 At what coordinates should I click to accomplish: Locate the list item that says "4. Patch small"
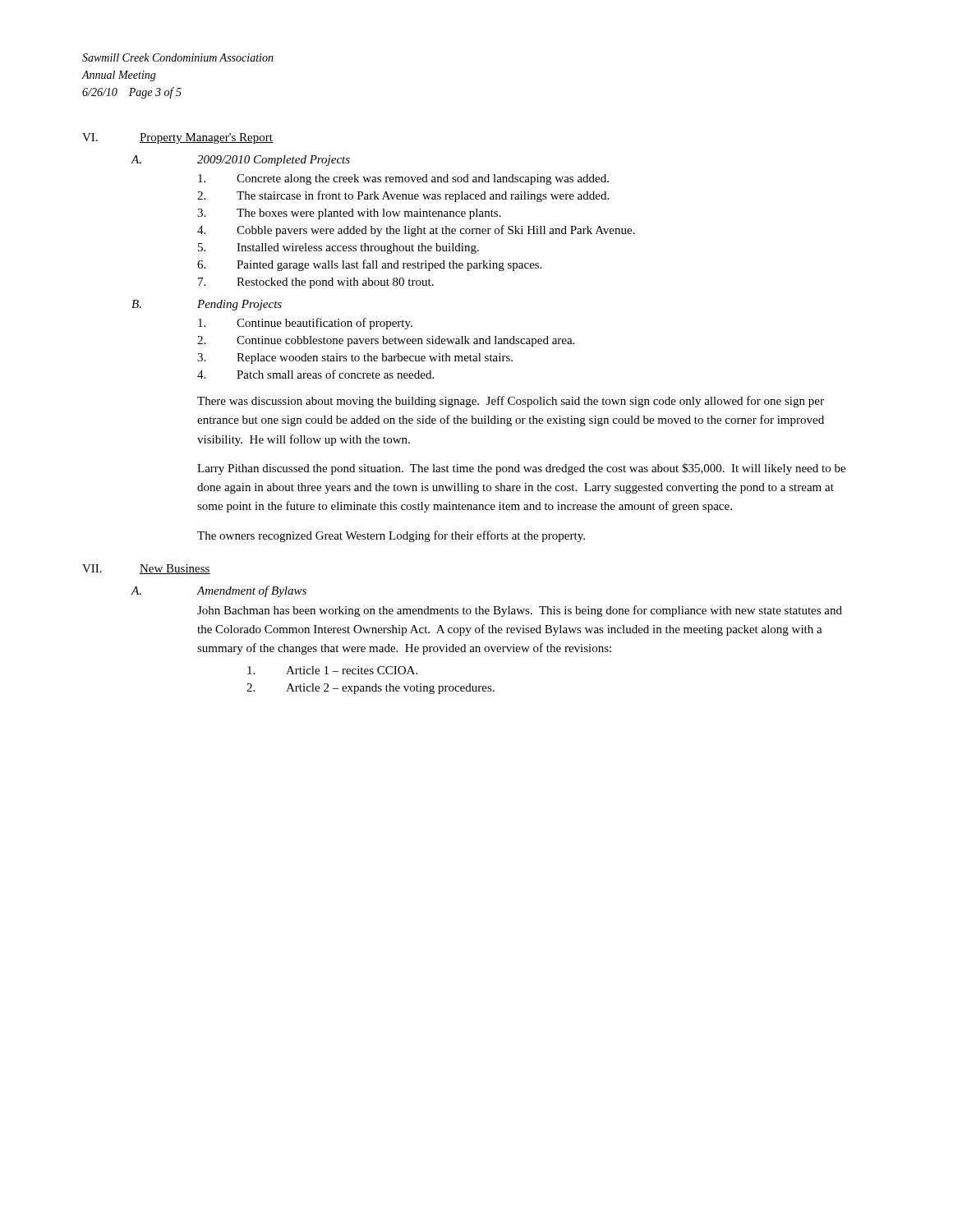[315, 374]
